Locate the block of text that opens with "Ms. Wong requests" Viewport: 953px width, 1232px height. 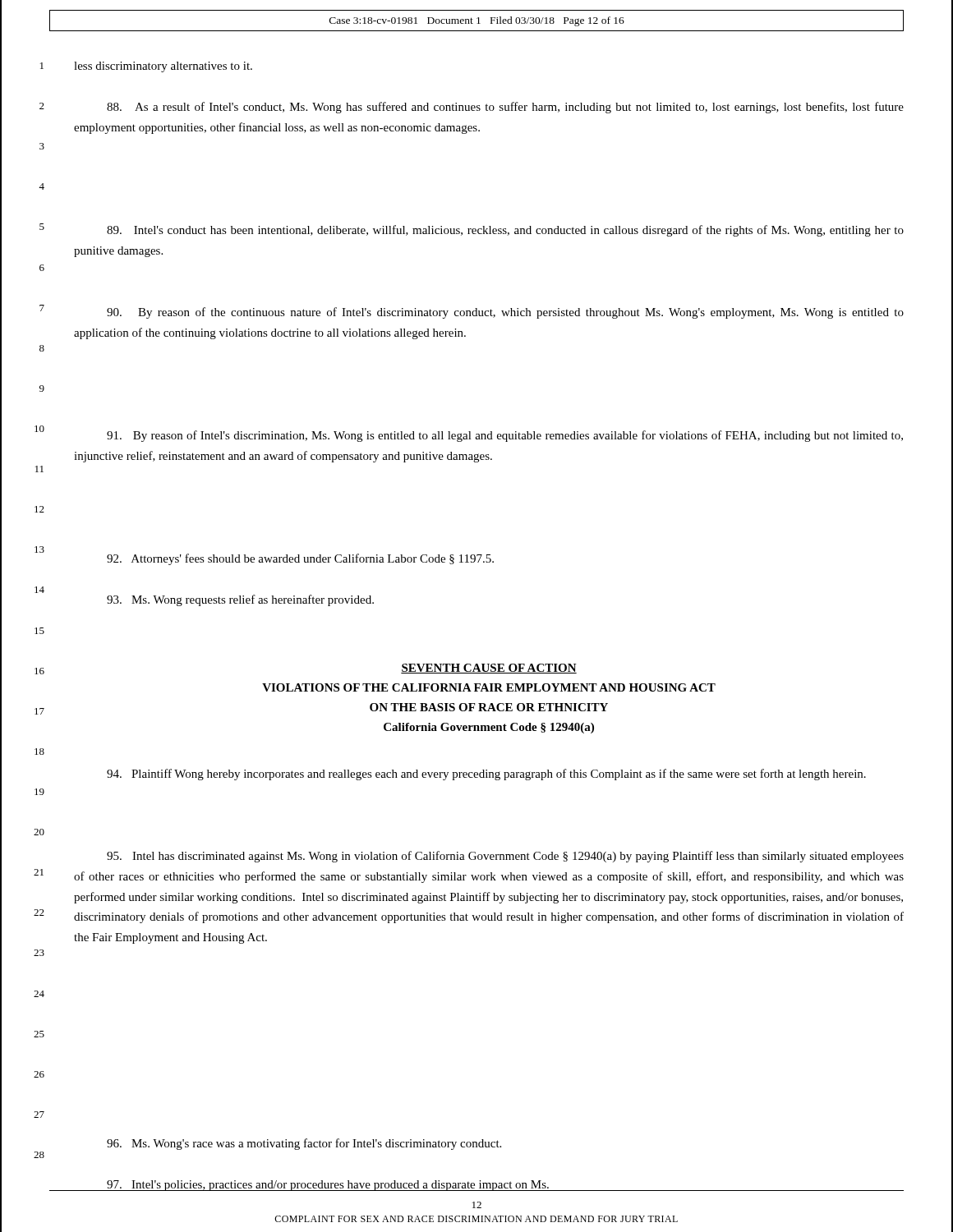(x=224, y=600)
